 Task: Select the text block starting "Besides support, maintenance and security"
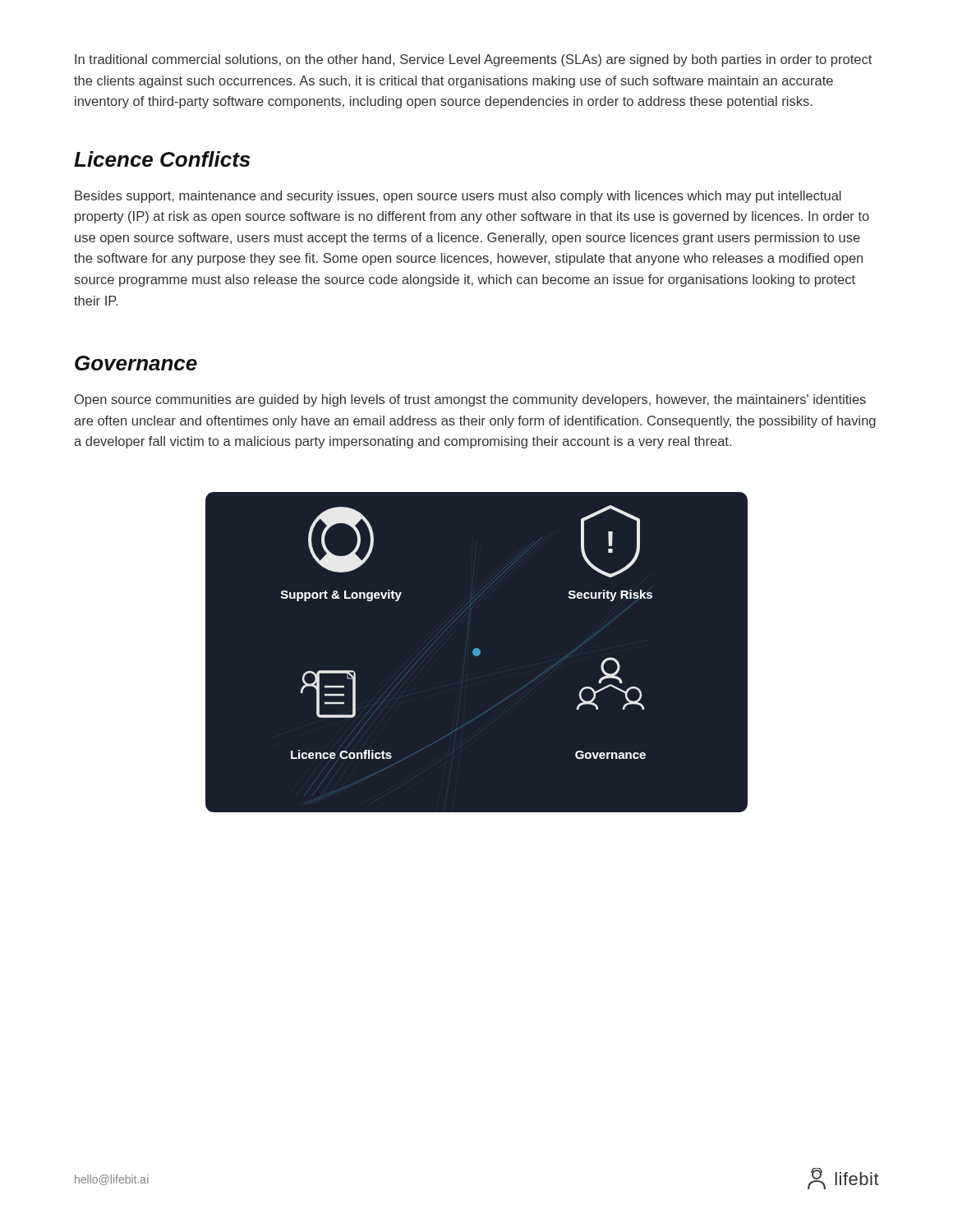[472, 248]
